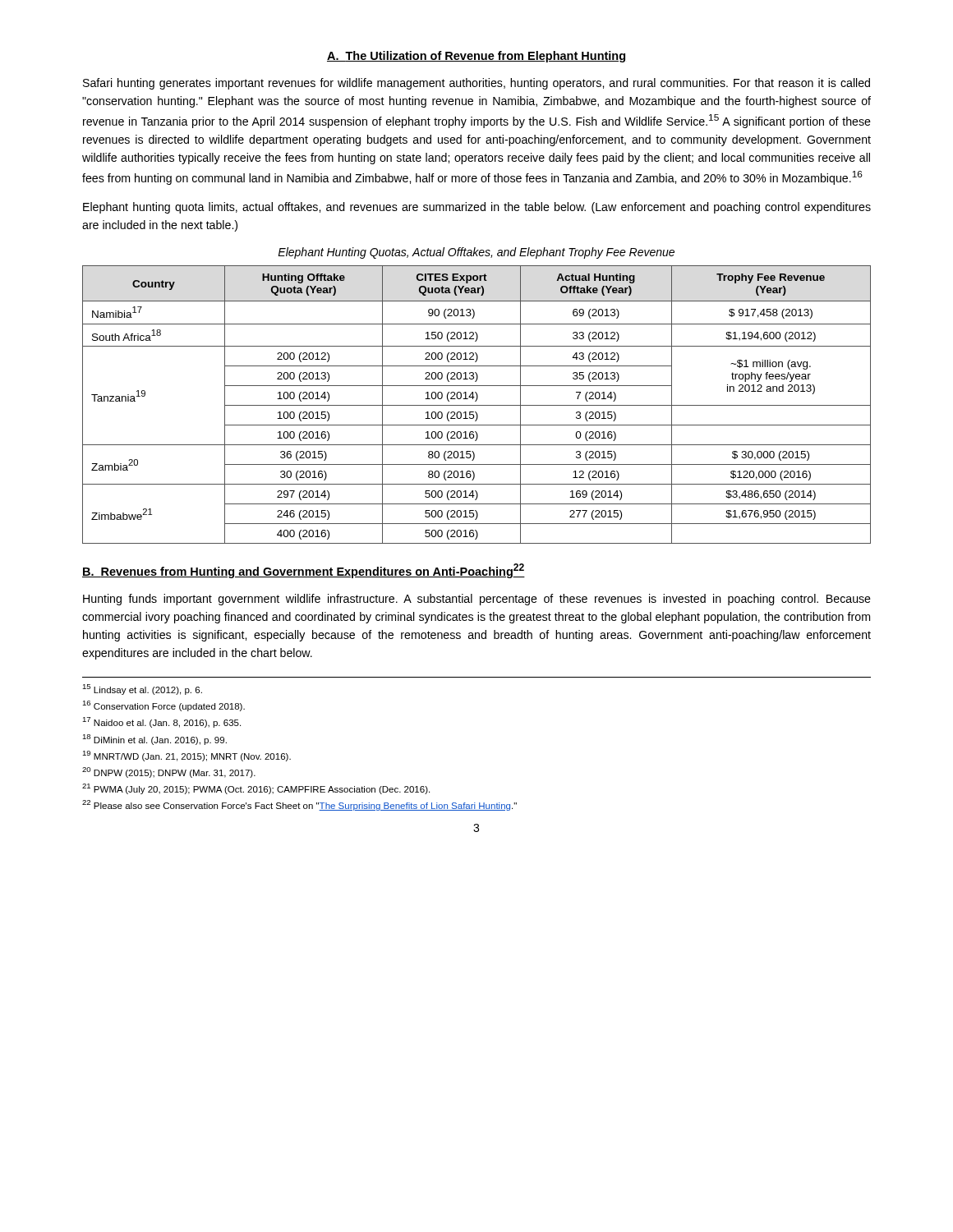This screenshot has height=1232, width=953.
Task: Click on the text starting "18 DiMinin et al. (Jan. 2016), p."
Action: coord(155,738)
